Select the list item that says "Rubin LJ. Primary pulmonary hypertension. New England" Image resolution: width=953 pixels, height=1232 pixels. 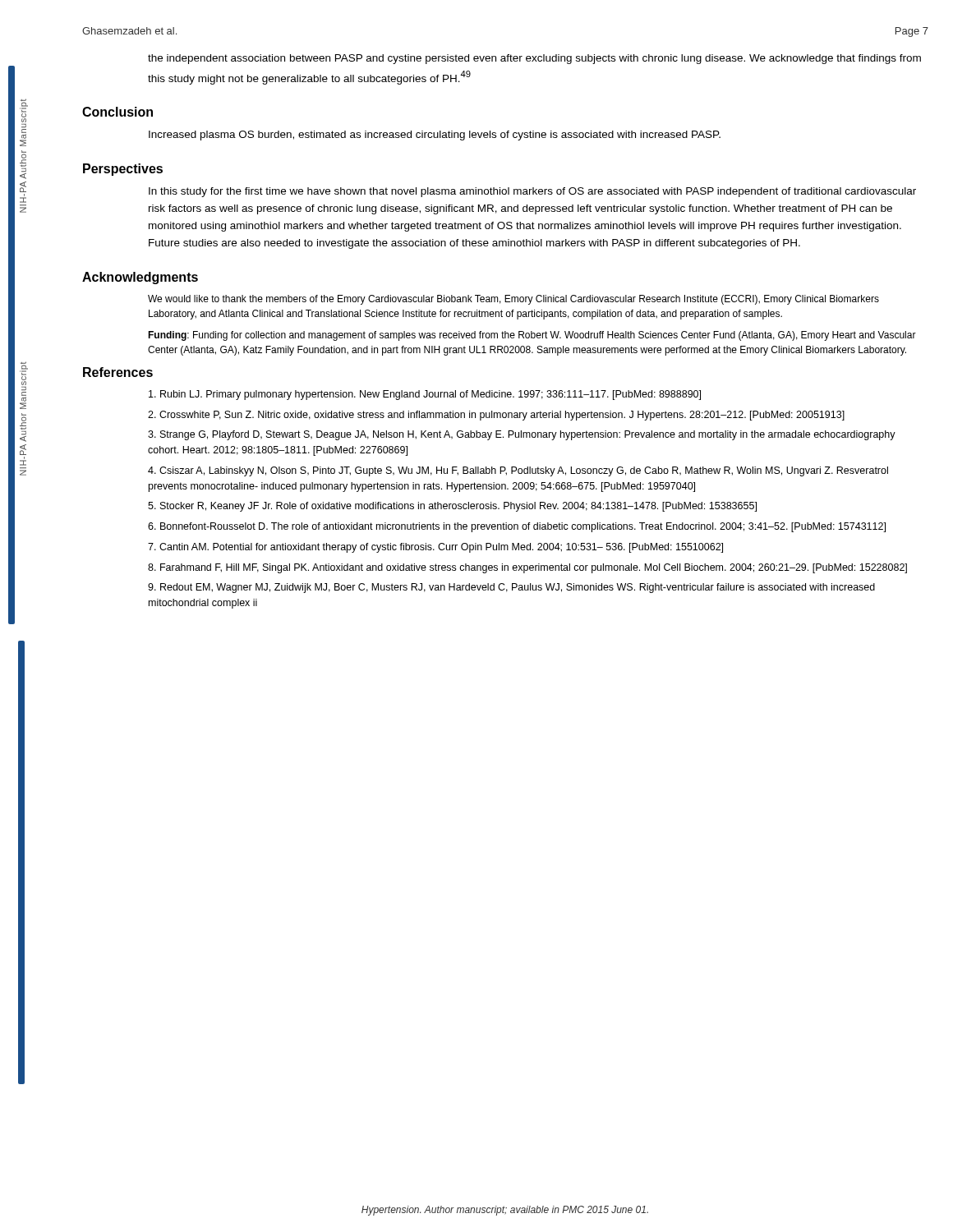tap(425, 394)
